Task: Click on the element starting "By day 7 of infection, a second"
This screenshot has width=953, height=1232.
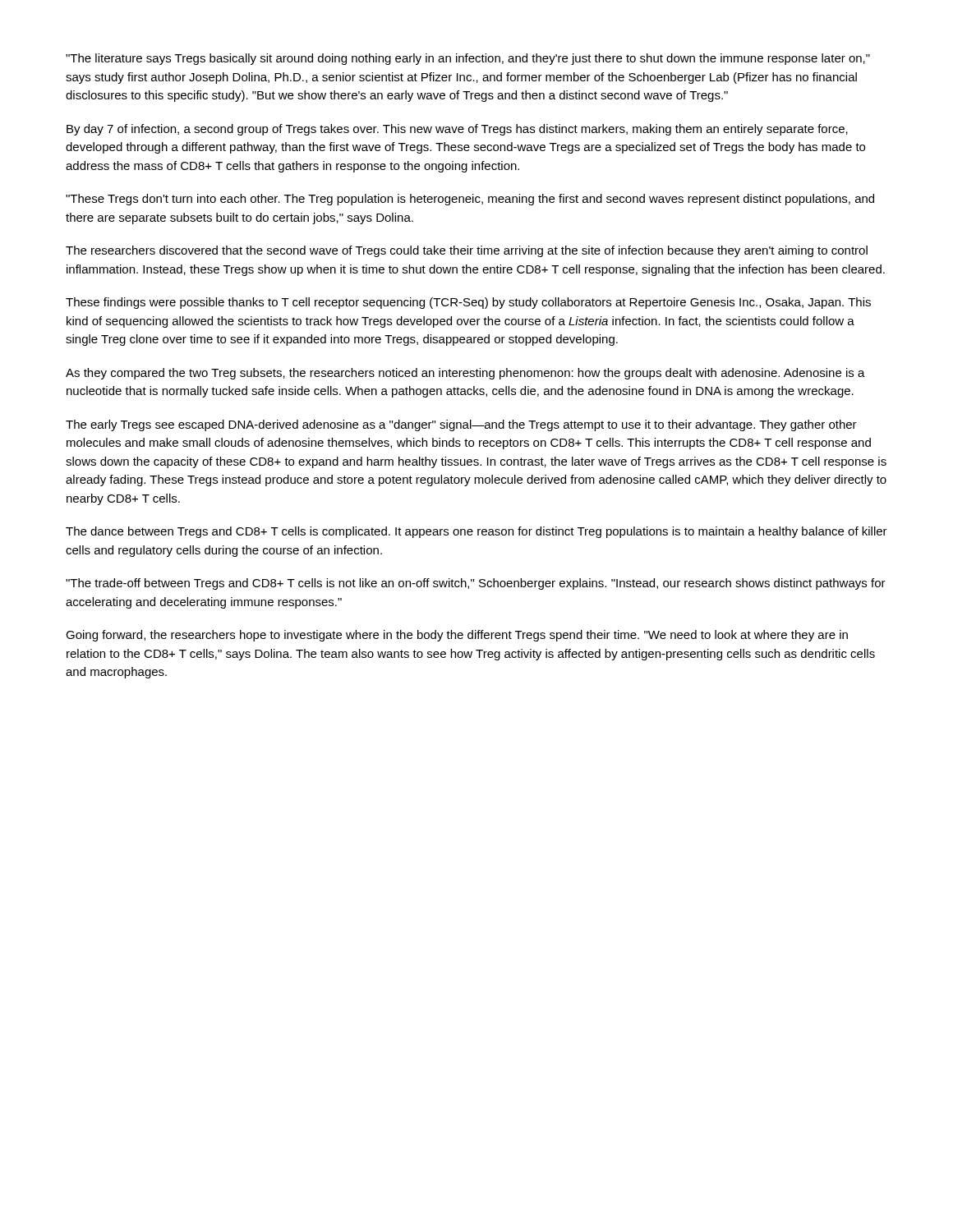Action: click(466, 147)
